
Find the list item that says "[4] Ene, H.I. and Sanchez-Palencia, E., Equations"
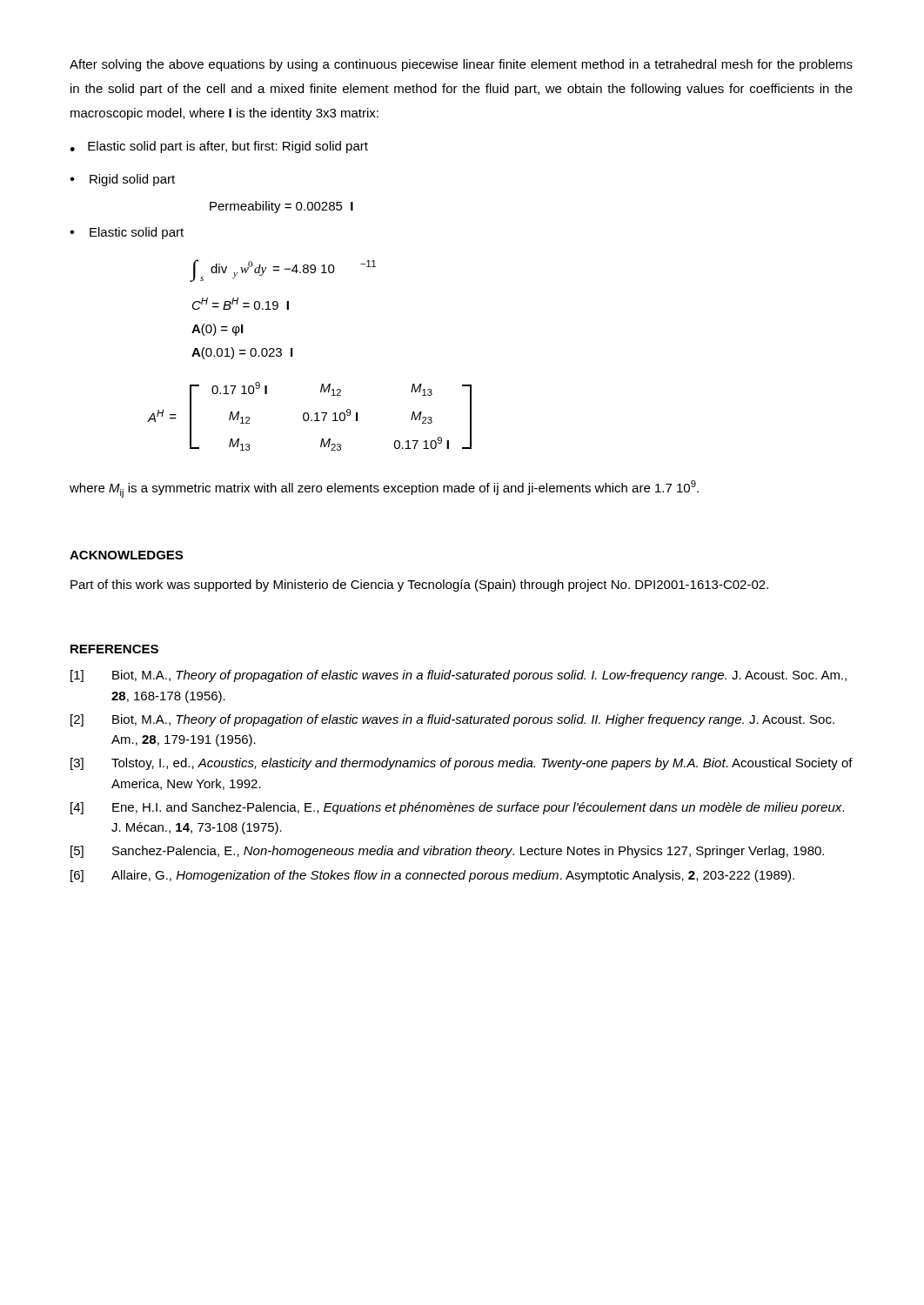(461, 817)
